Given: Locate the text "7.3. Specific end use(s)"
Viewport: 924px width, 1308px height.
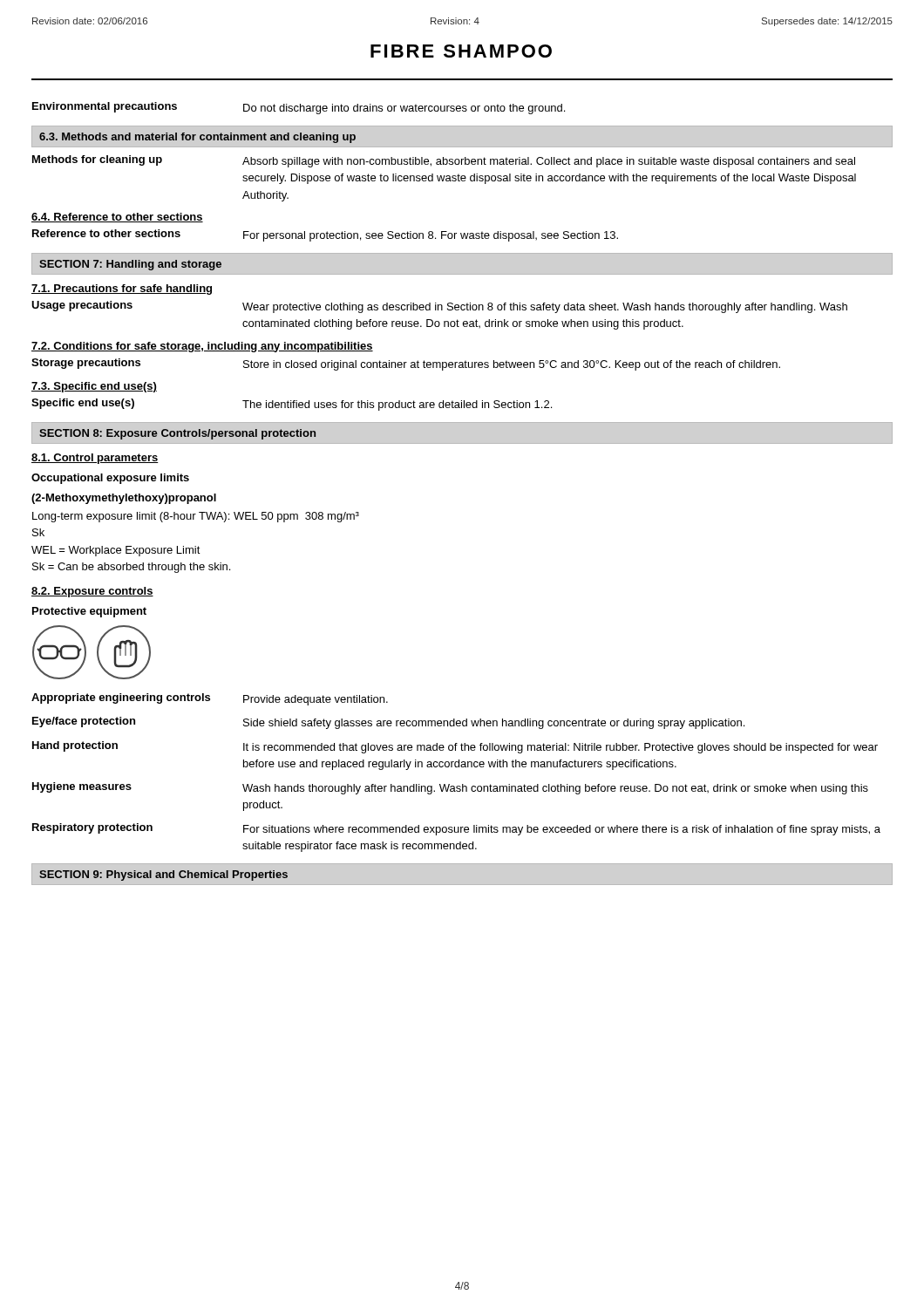Looking at the screenshot, I should 94,386.
